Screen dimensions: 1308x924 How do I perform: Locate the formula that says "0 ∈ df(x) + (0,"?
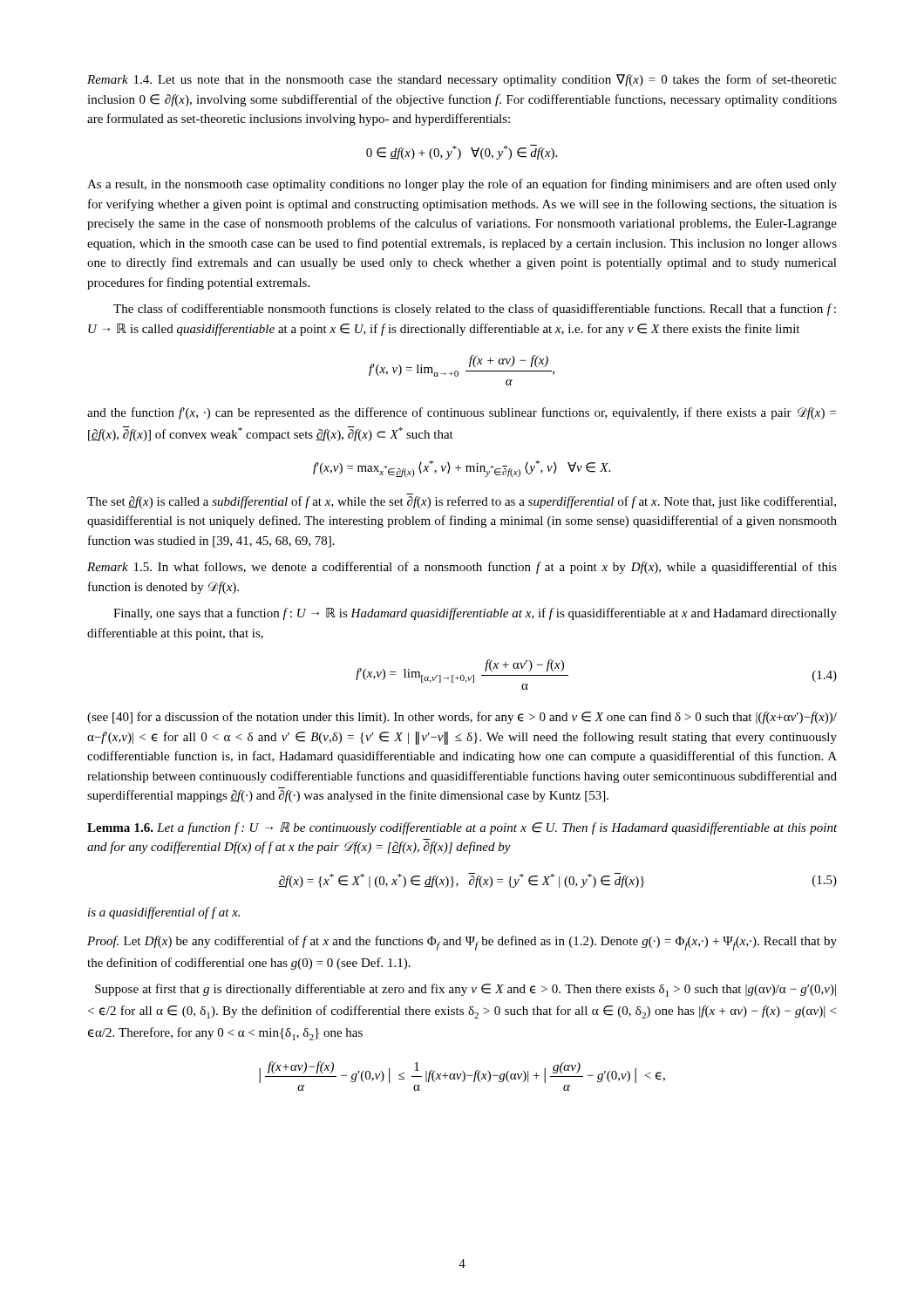[x=462, y=152]
